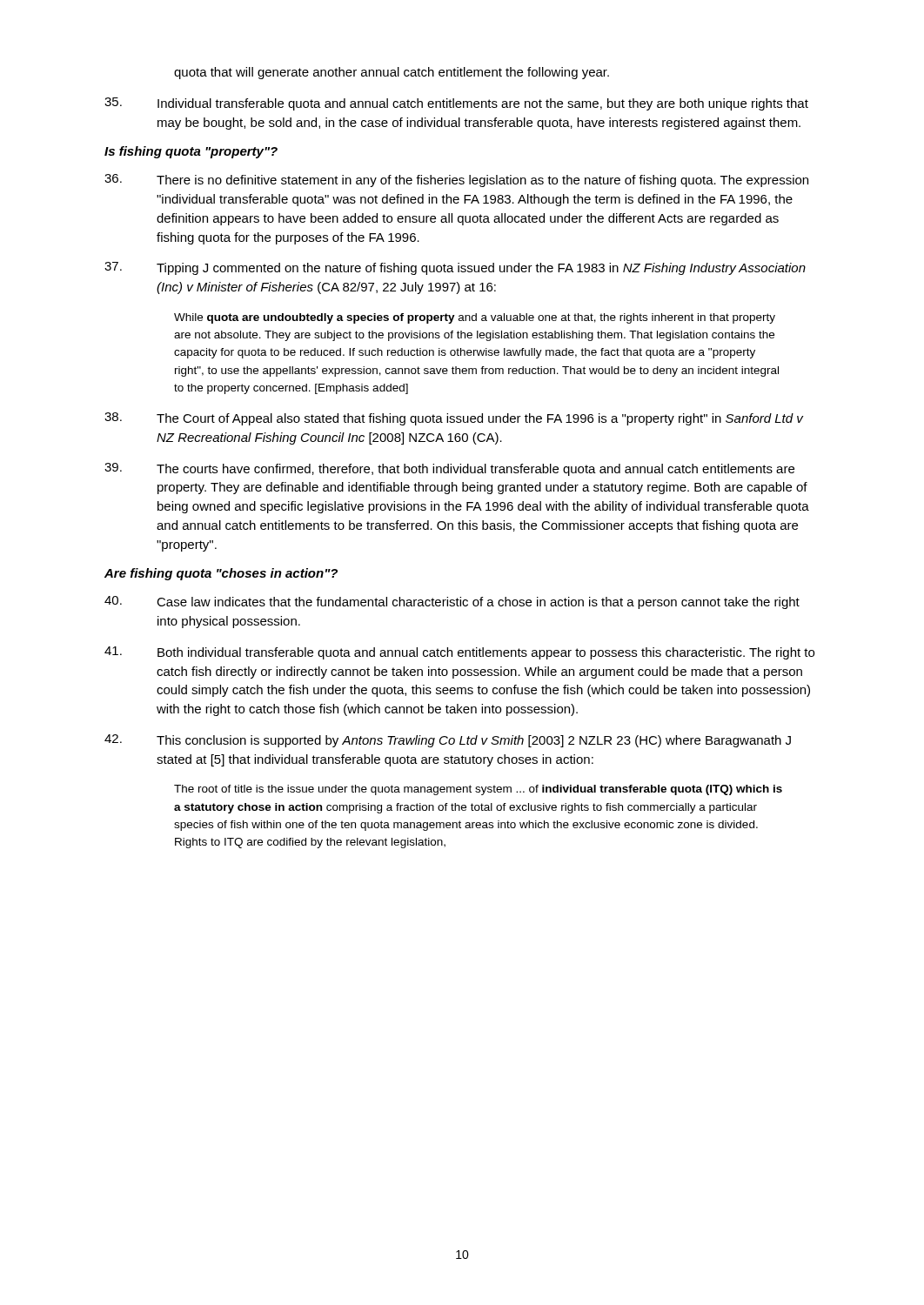Where is the section header that starts "Are fishing quota "choses"?
This screenshot has height=1305, width=924.
(221, 573)
